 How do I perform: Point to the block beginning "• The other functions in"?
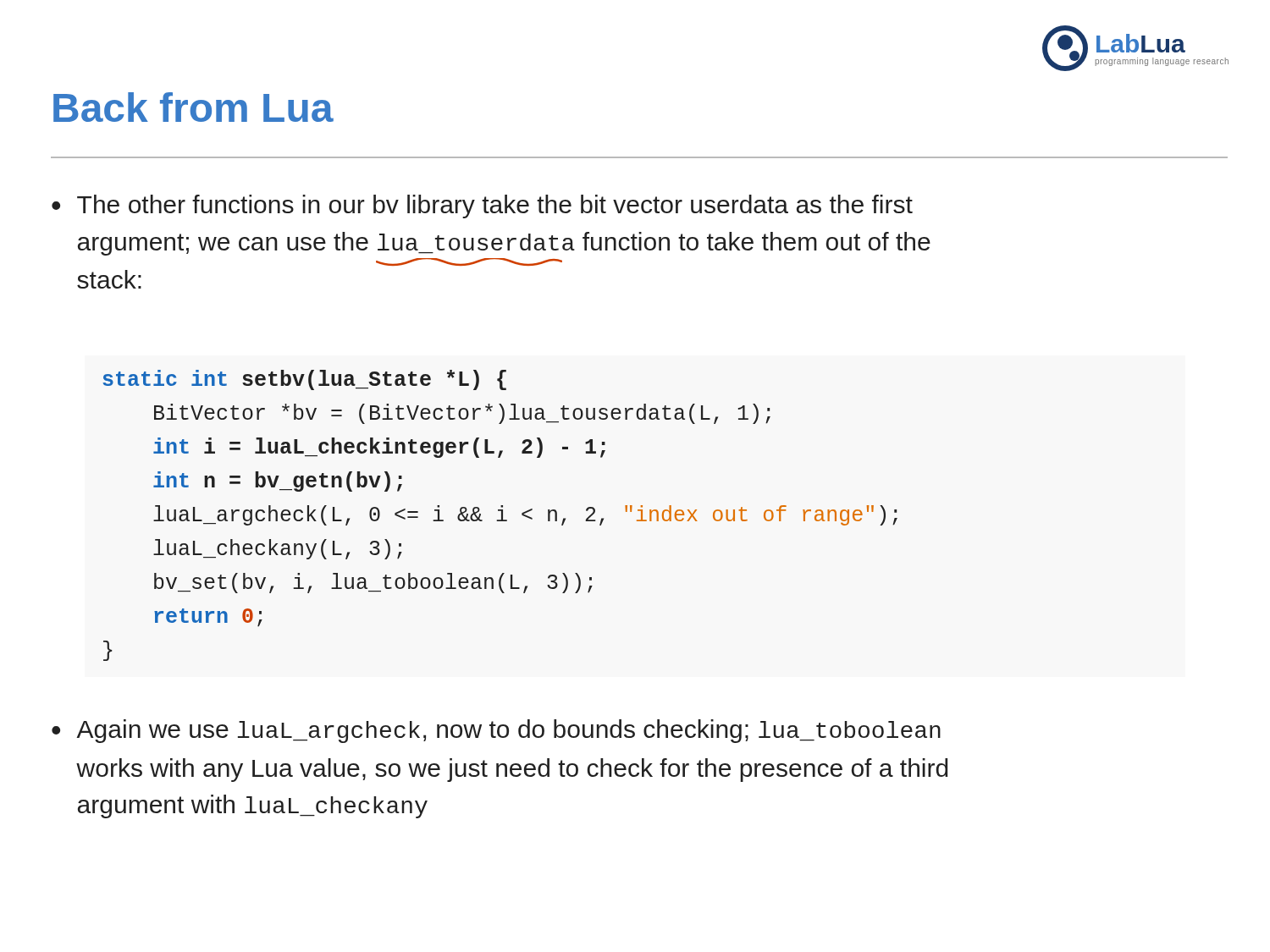(x=635, y=242)
